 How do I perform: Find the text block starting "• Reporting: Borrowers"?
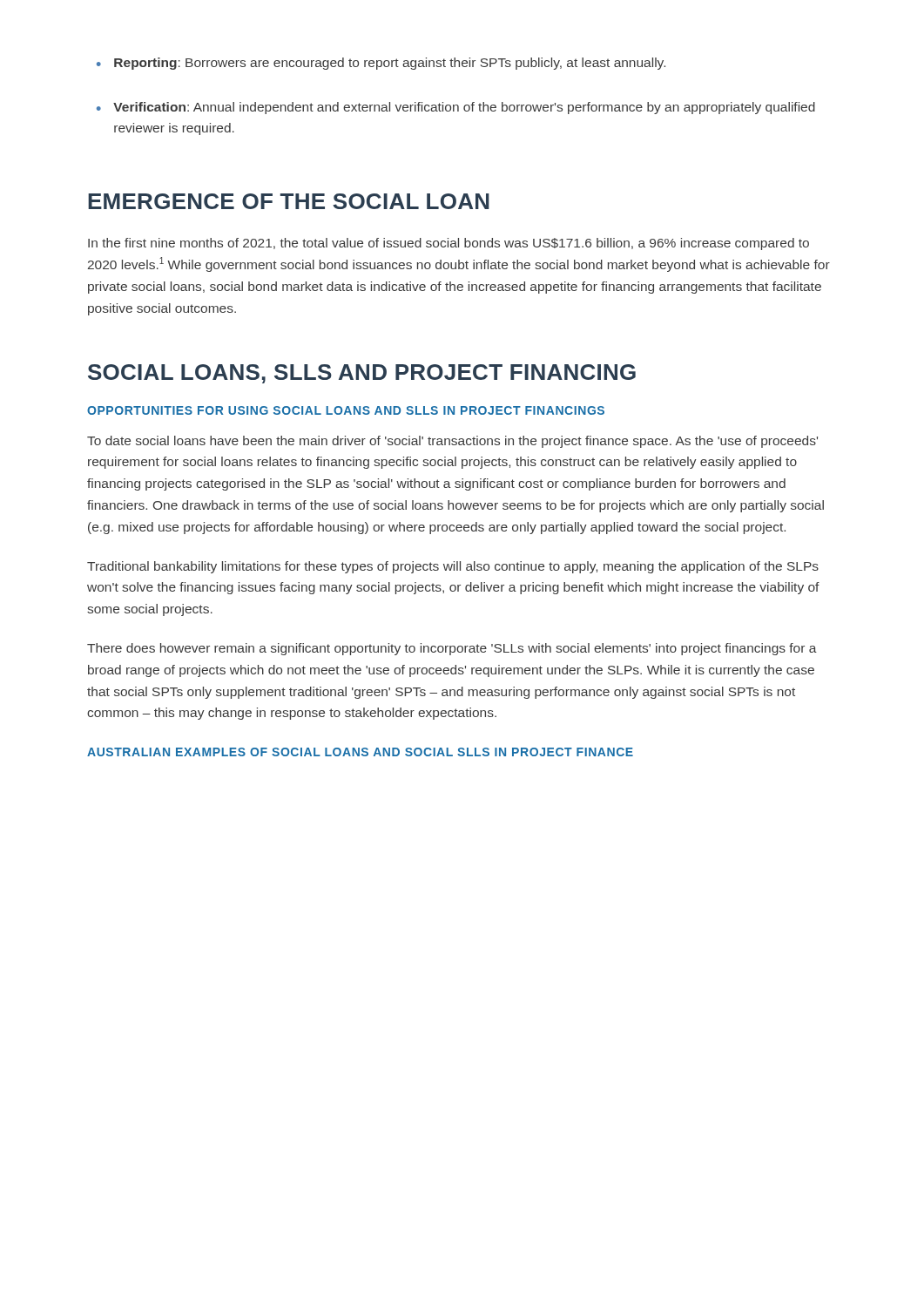381,65
